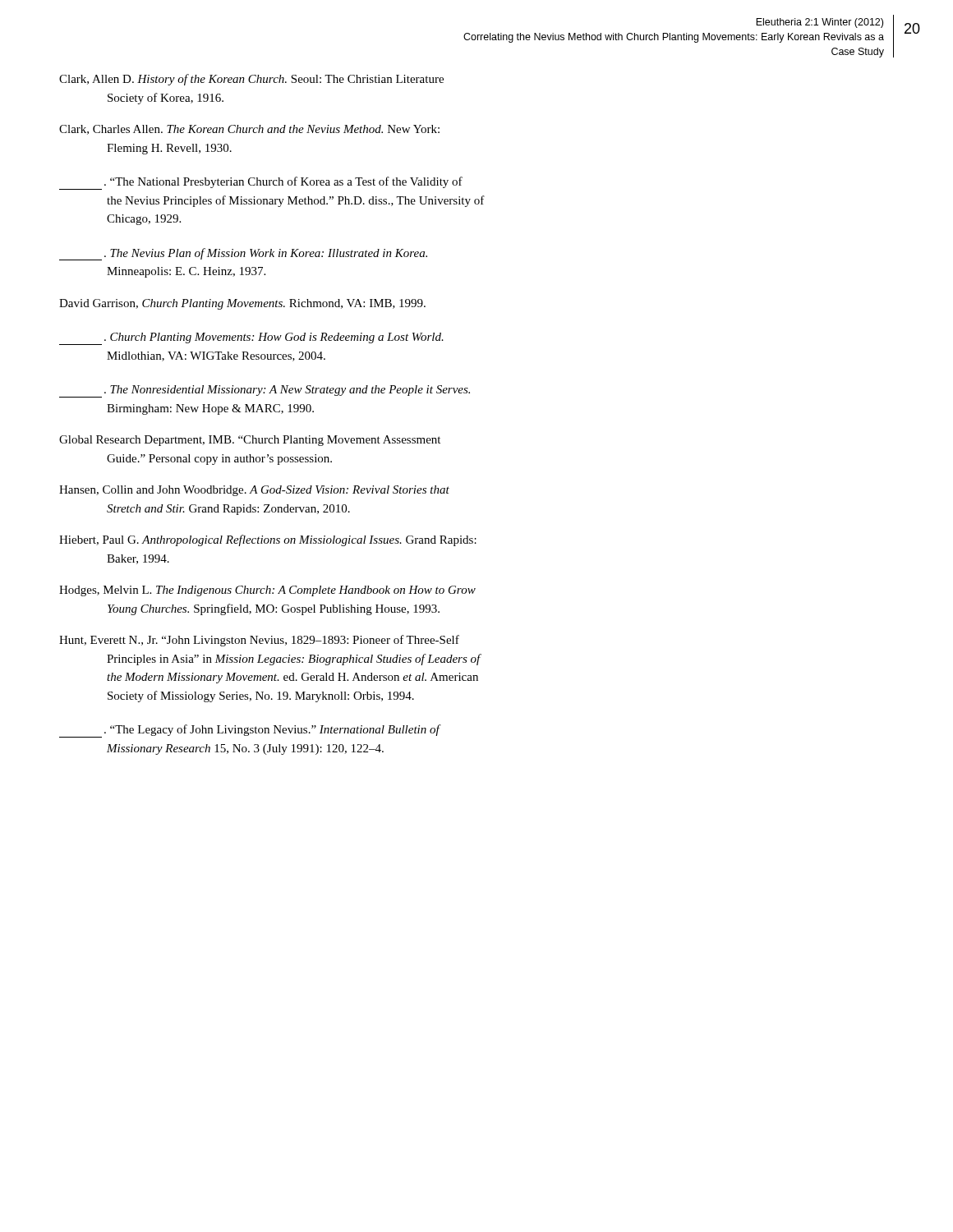
Task: Click on the list item with the text "Hiebert, Paul G. Anthropological Reflections on Missiological"
Action: [476, 549]
